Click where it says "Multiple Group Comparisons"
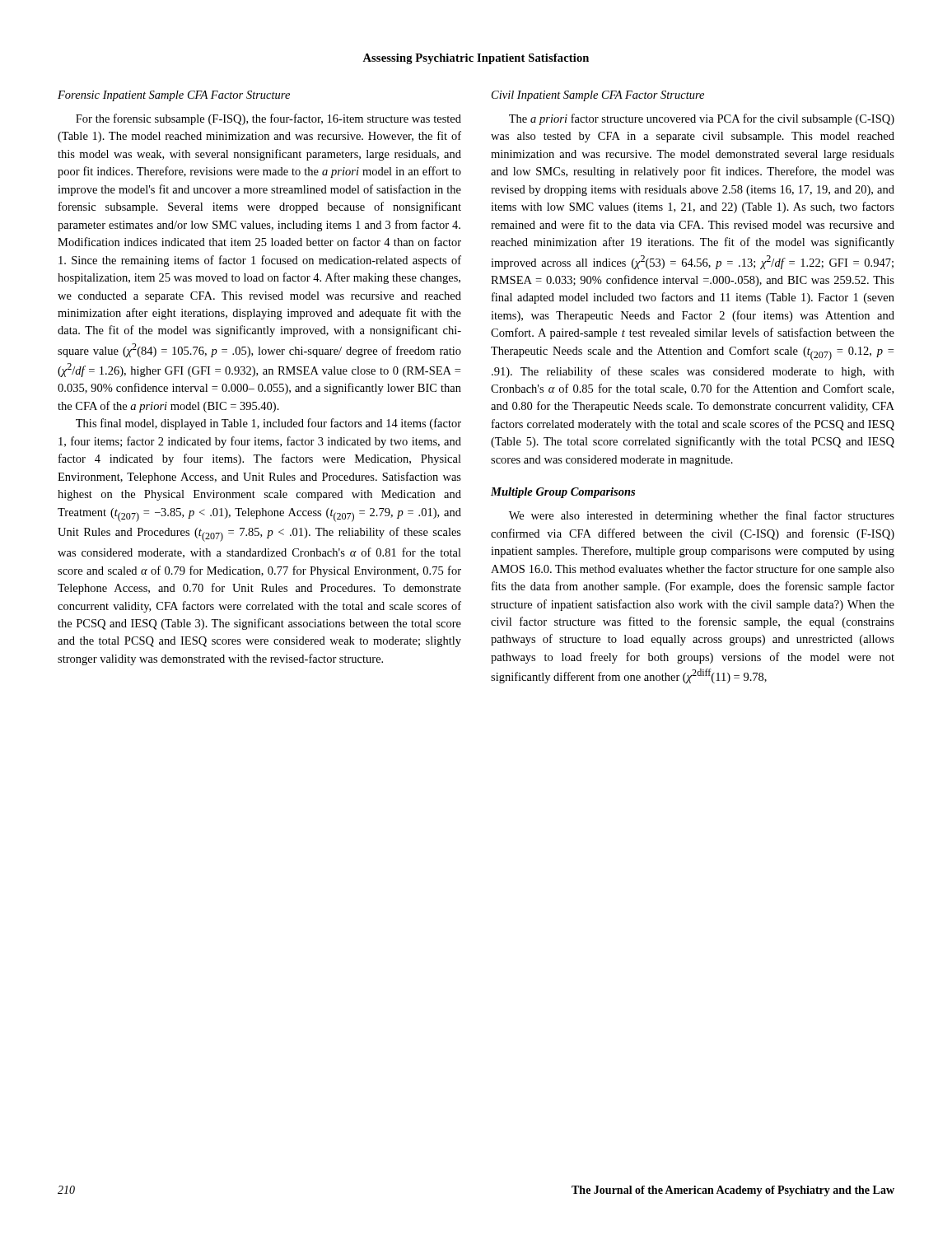 [x=563, y=492]
